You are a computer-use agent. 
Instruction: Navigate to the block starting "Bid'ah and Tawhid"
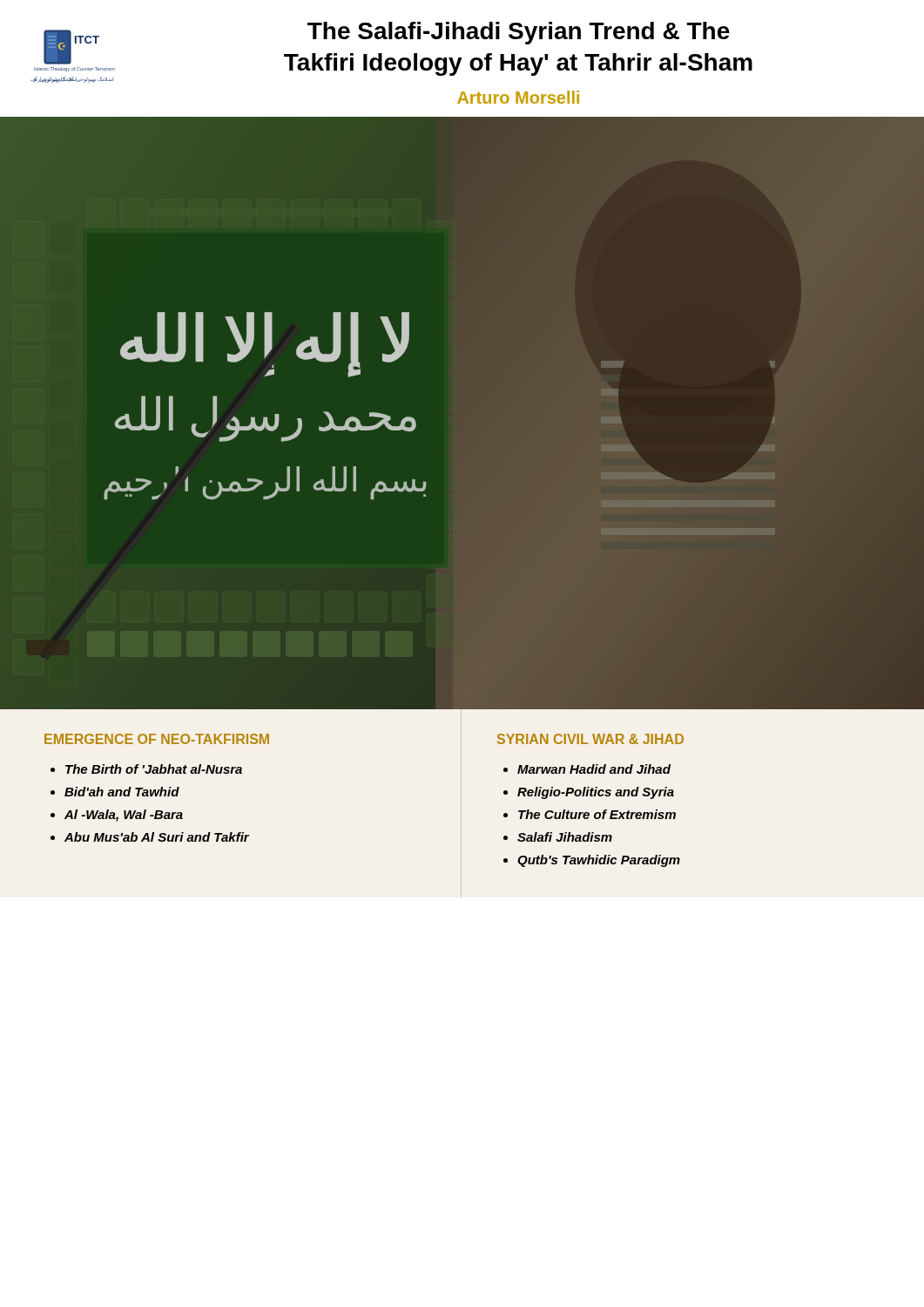click(x=122, y=791)
